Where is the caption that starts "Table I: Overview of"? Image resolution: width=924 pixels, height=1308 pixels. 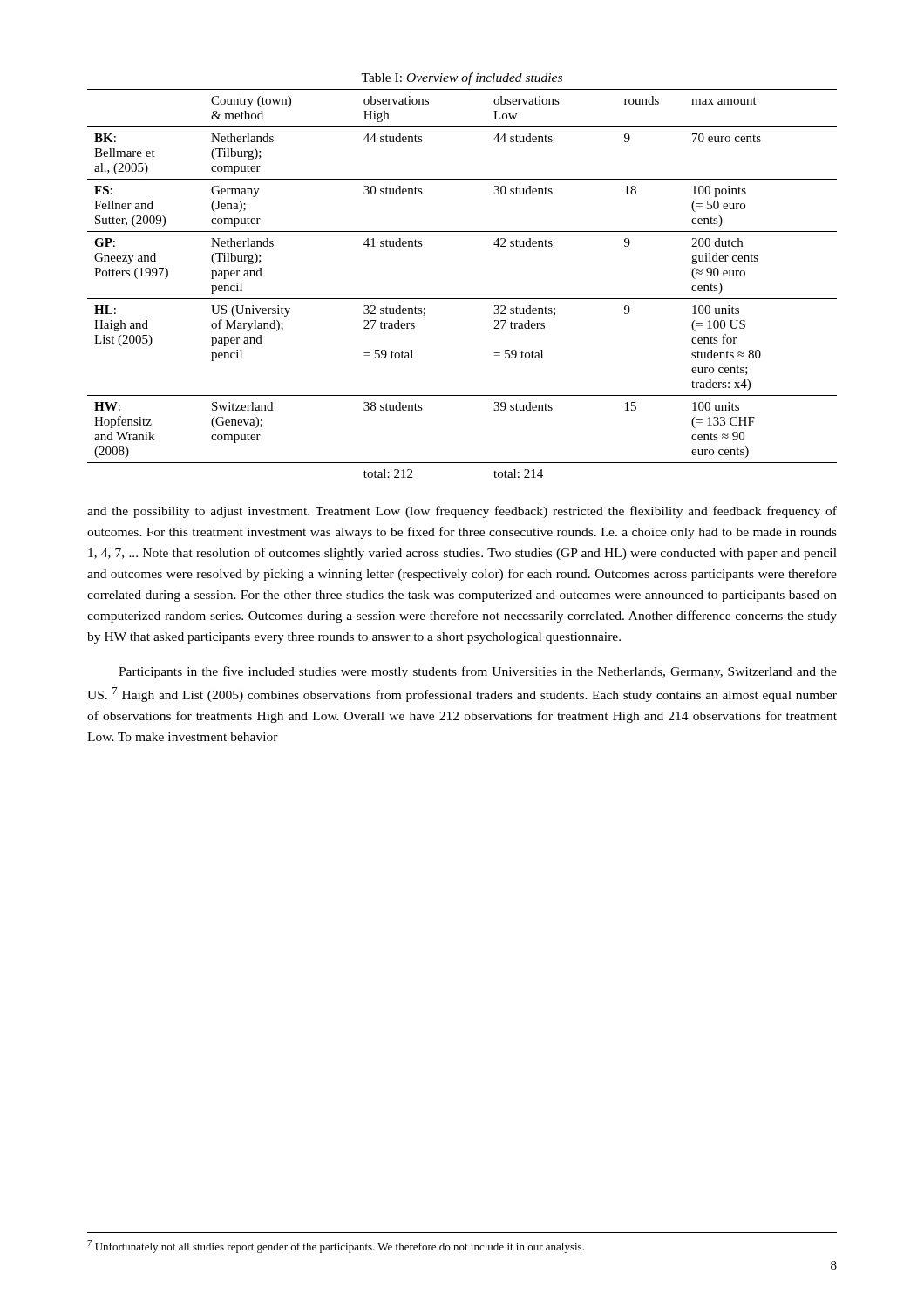pos(462,77)
